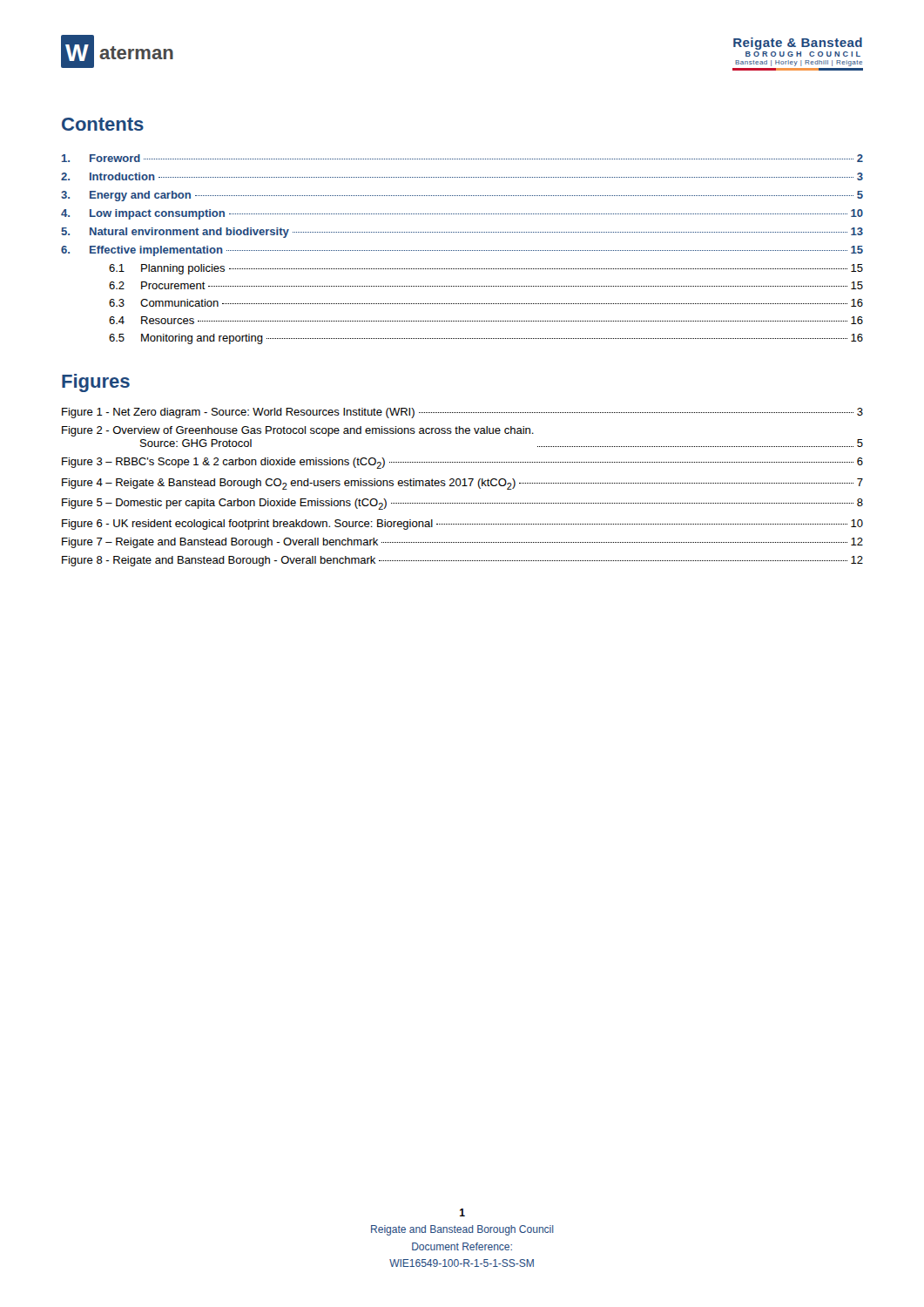The image size is (924, 1307).
Task: Point to the block starting "Figure 3 – RBBC's"
Action: pos(462,462)
